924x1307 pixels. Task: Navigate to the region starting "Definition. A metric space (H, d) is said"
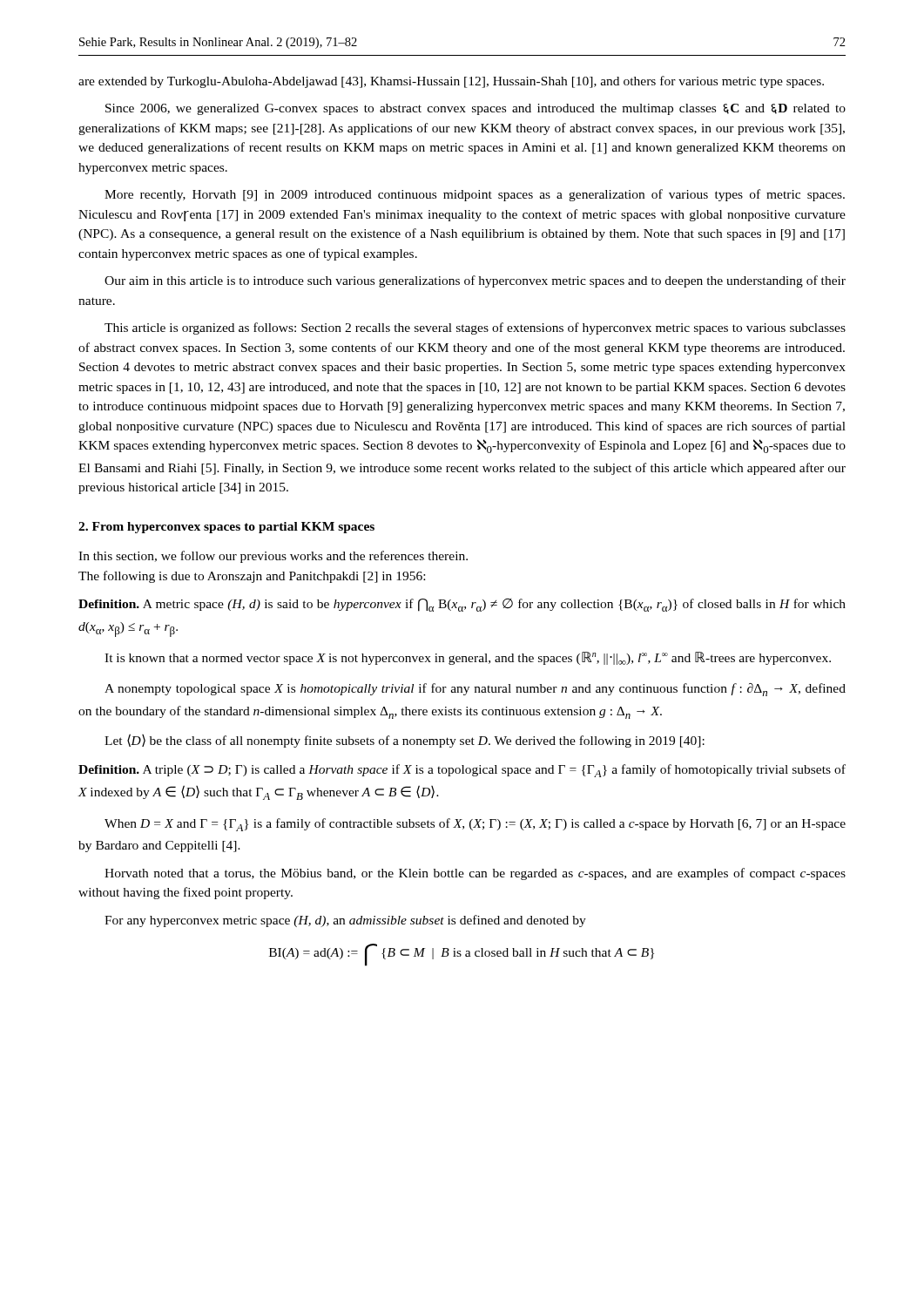pyautogui.click(x=462, y=617)
